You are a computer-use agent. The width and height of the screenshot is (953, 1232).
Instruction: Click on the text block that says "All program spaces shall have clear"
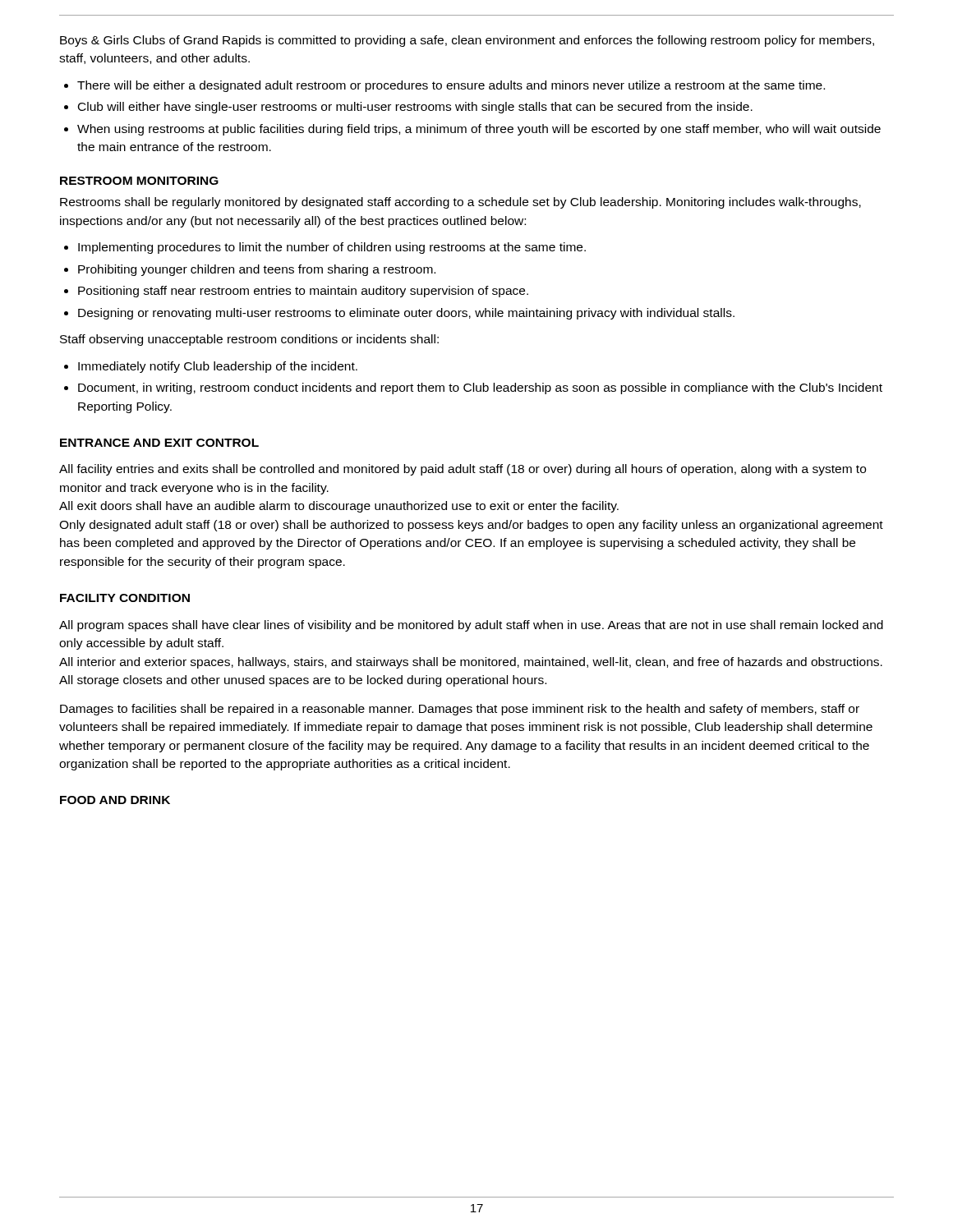click(x=471, y=652)
